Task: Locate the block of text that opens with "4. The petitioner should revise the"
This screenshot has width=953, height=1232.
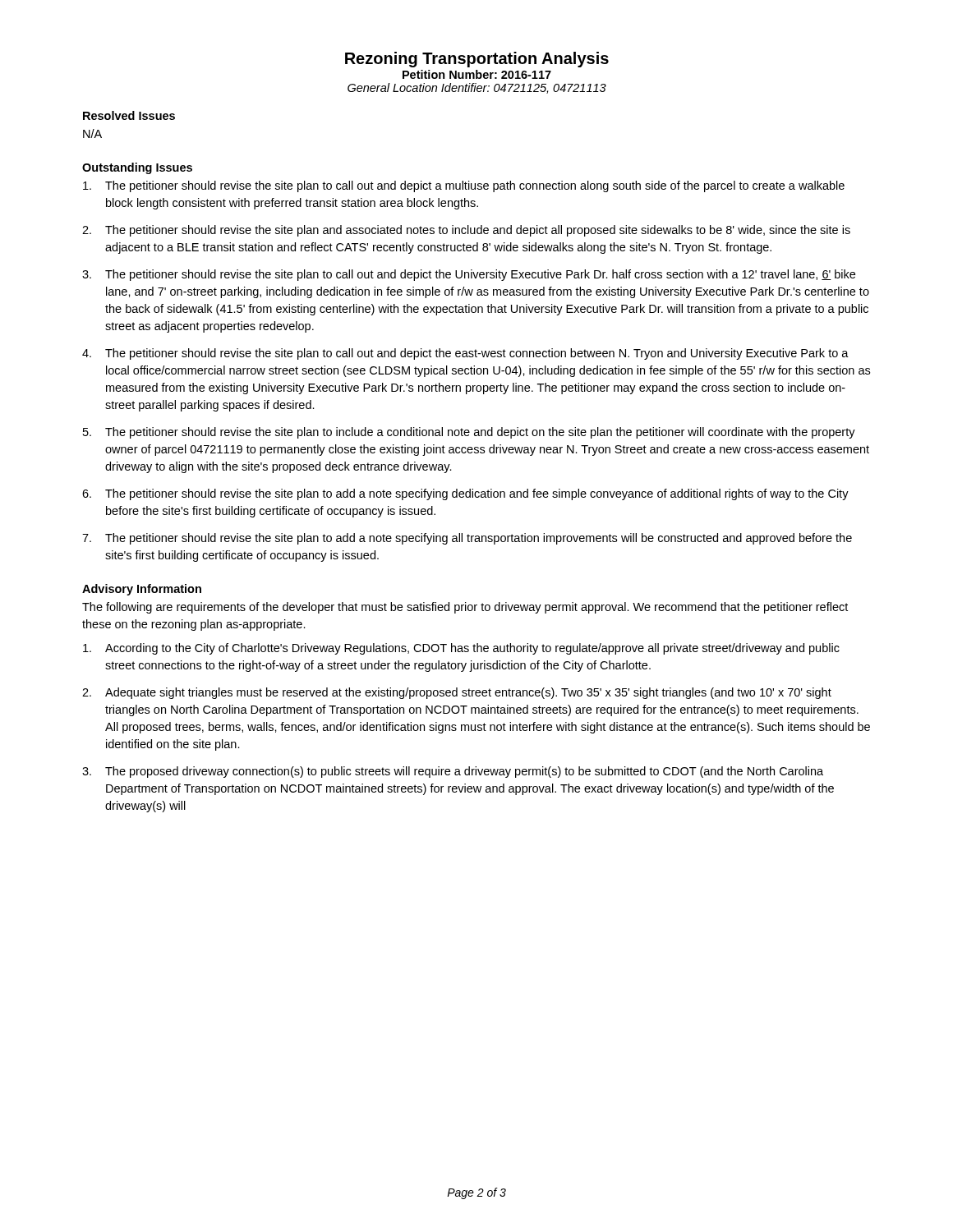Action: 476,380
